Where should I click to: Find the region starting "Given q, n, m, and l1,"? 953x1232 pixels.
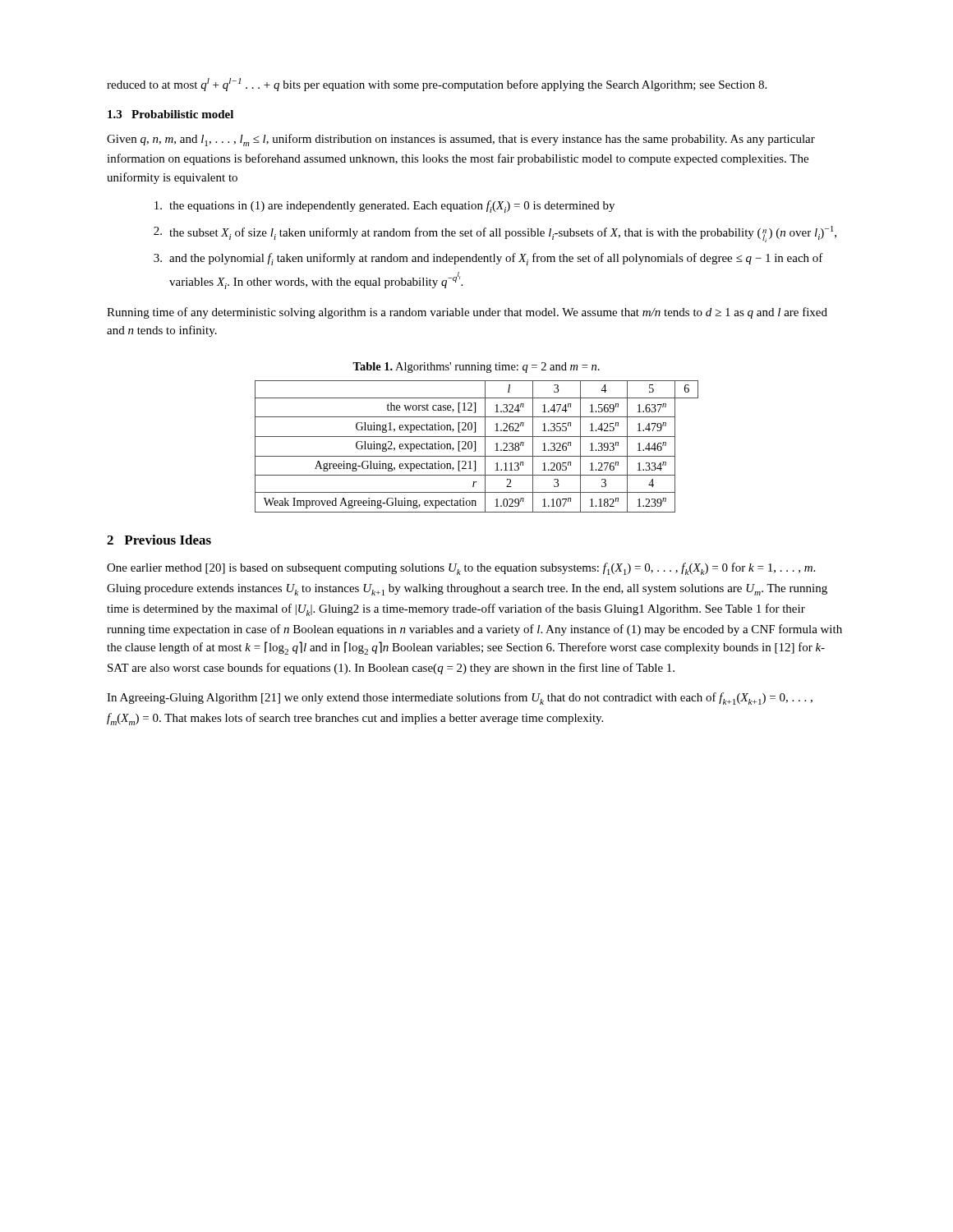tap(476, 158)
